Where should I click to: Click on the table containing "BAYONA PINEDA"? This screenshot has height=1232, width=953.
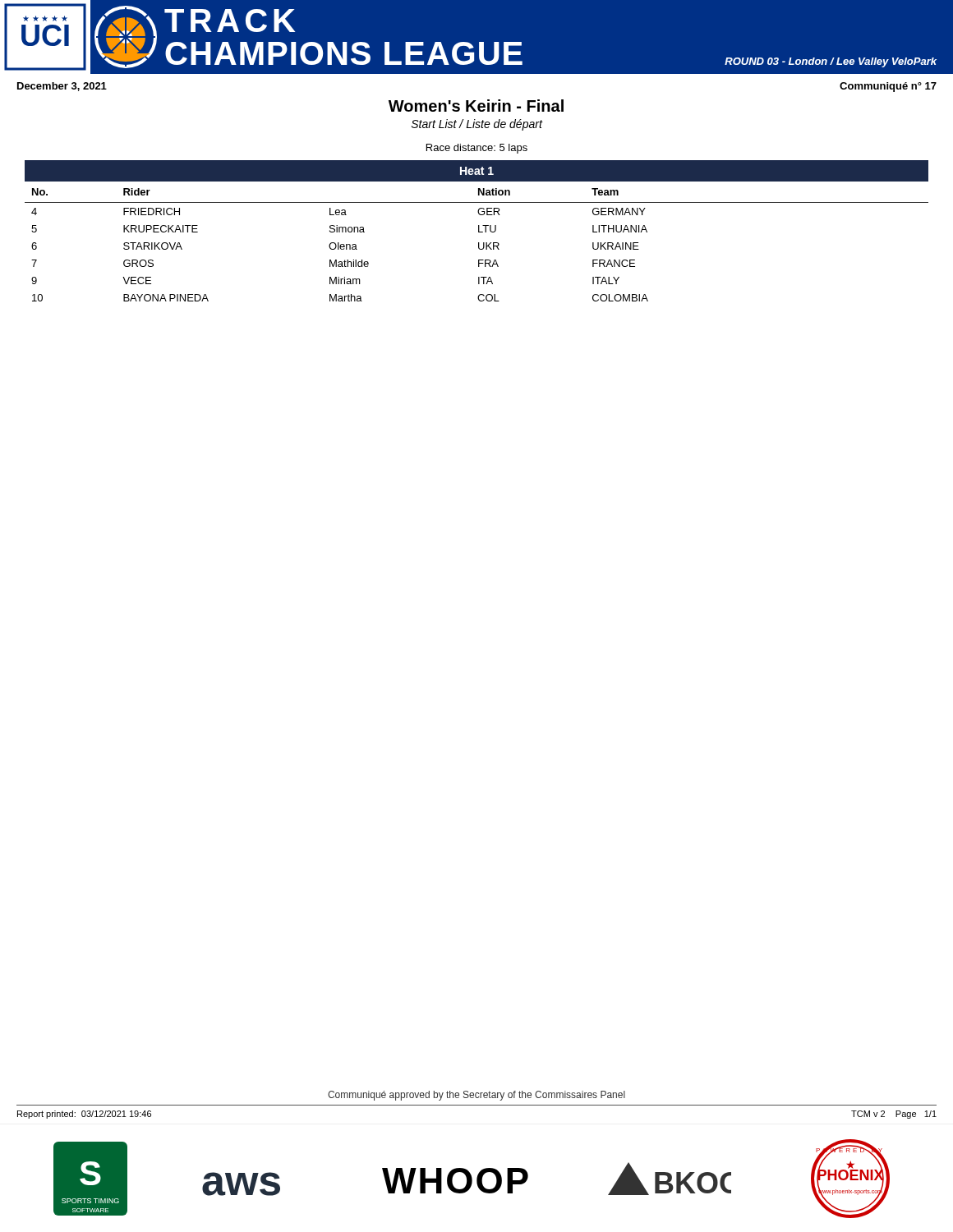tap(476, 233)
